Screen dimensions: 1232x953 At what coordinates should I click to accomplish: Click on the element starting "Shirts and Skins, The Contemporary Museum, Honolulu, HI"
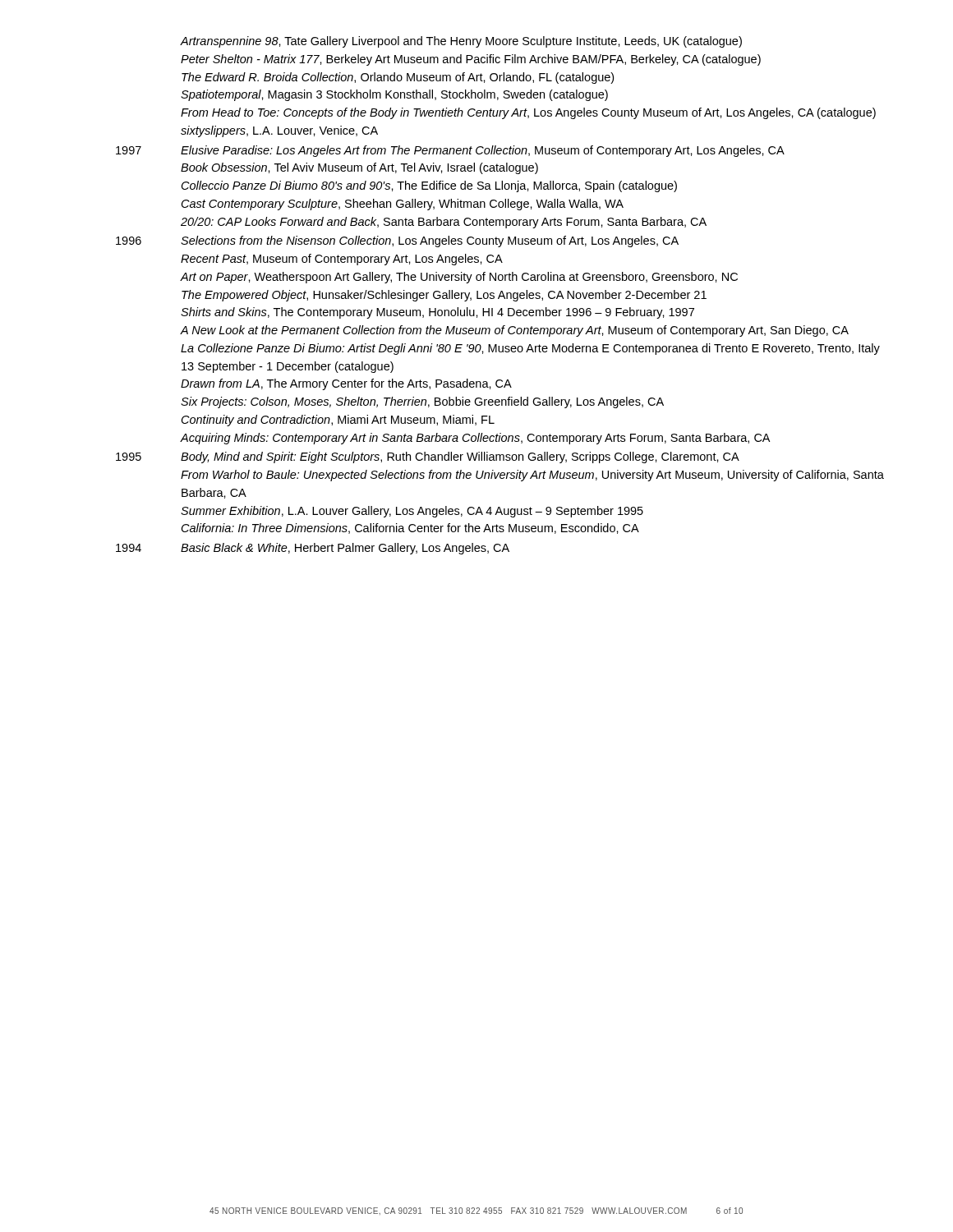click(x=438, y=312)
